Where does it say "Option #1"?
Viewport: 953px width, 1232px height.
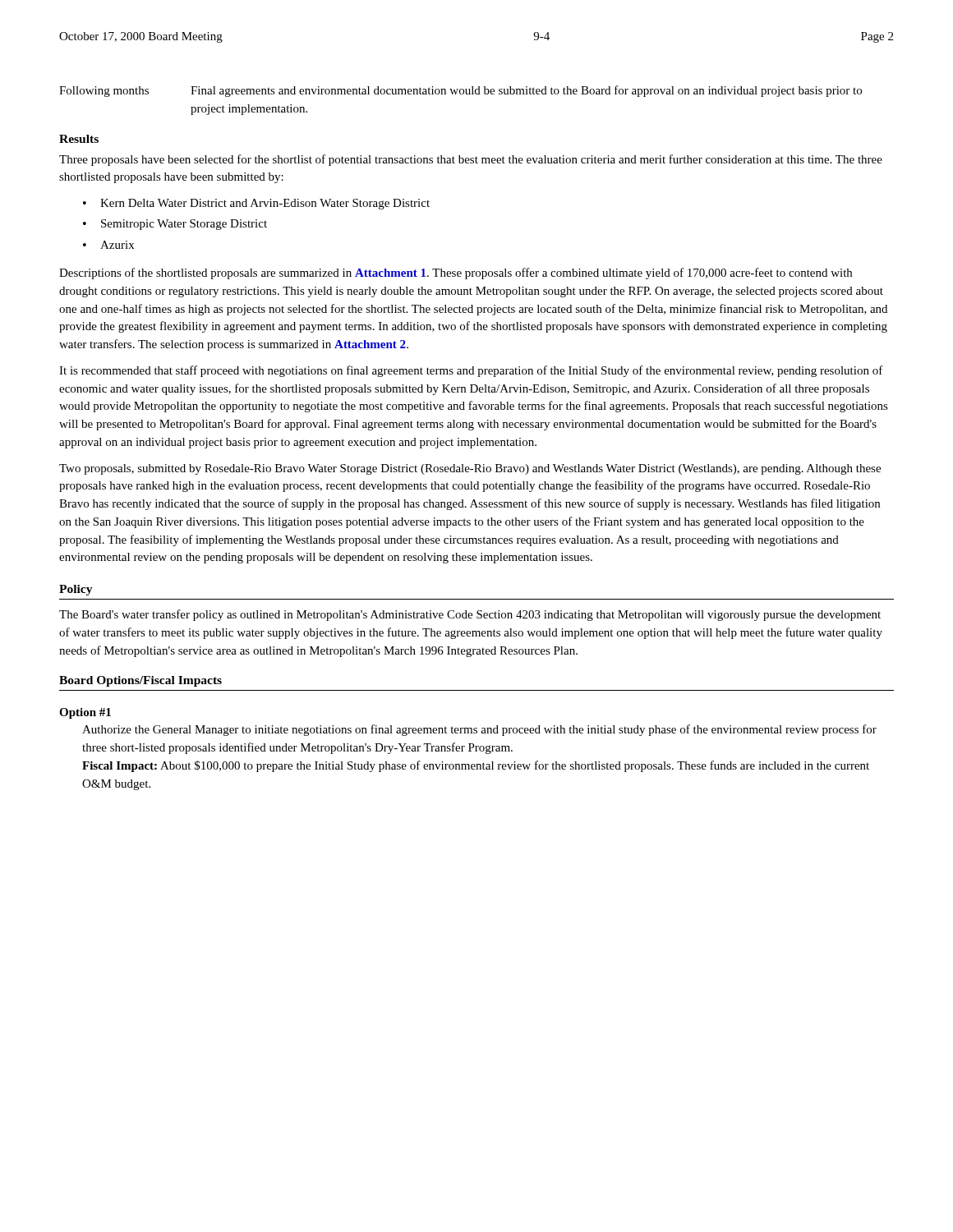85,712
